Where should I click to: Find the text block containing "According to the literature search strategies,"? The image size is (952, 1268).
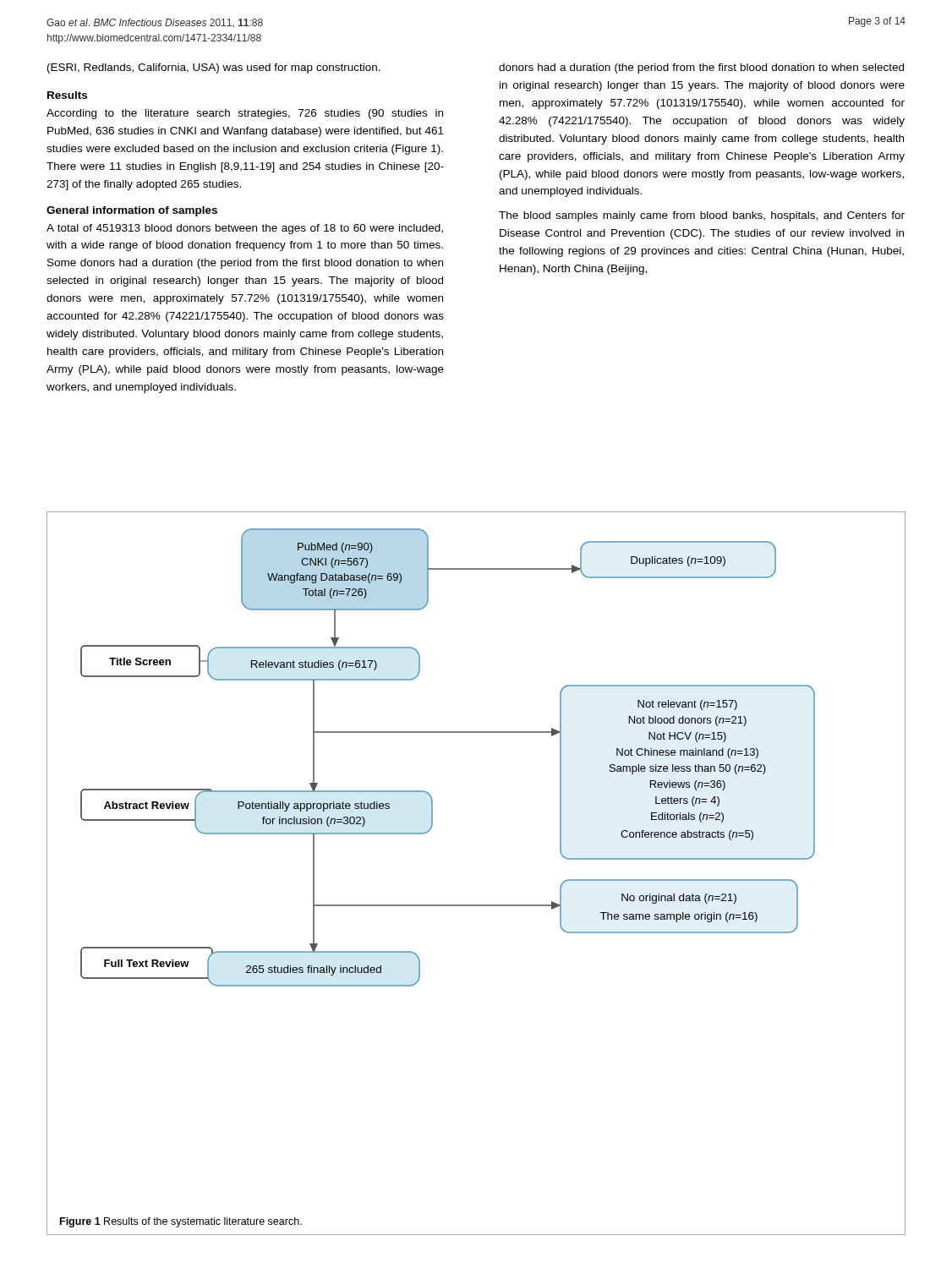point(245,148)
